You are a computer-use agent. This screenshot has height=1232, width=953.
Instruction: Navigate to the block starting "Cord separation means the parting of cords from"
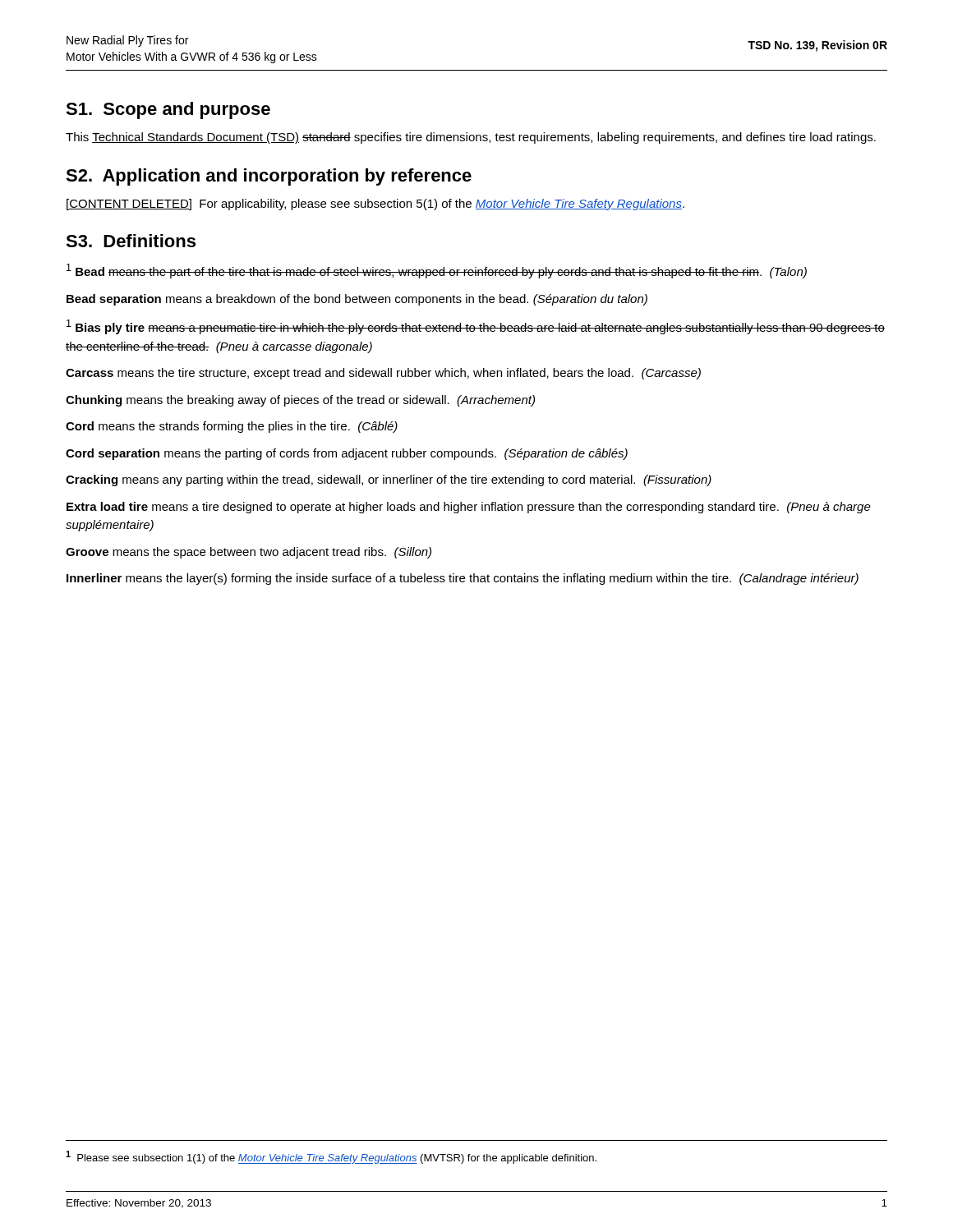click(347, 453)
